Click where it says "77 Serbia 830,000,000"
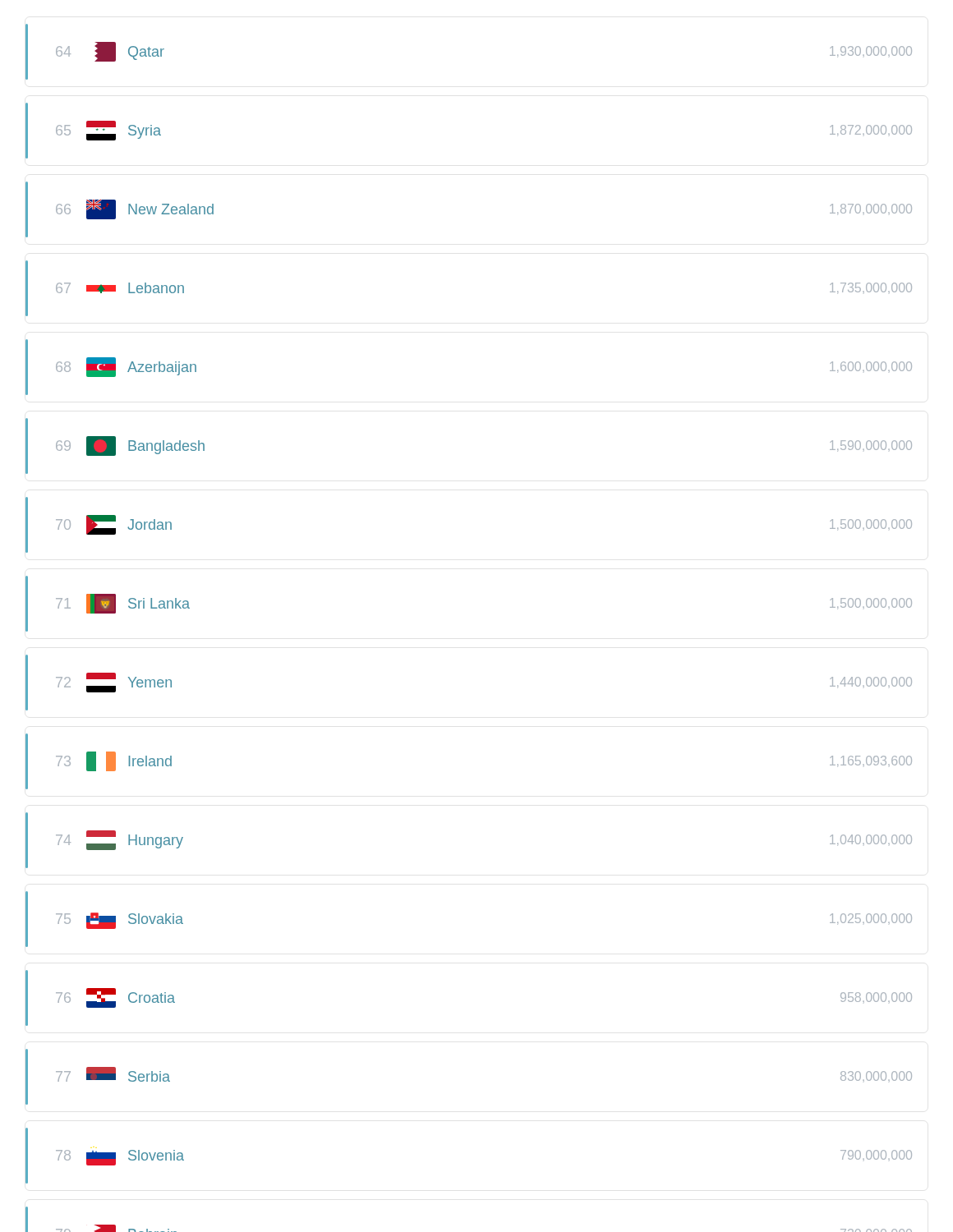Image resolution: width=953 pixels, height=1232 pixels. click(x=132, y=1076)
